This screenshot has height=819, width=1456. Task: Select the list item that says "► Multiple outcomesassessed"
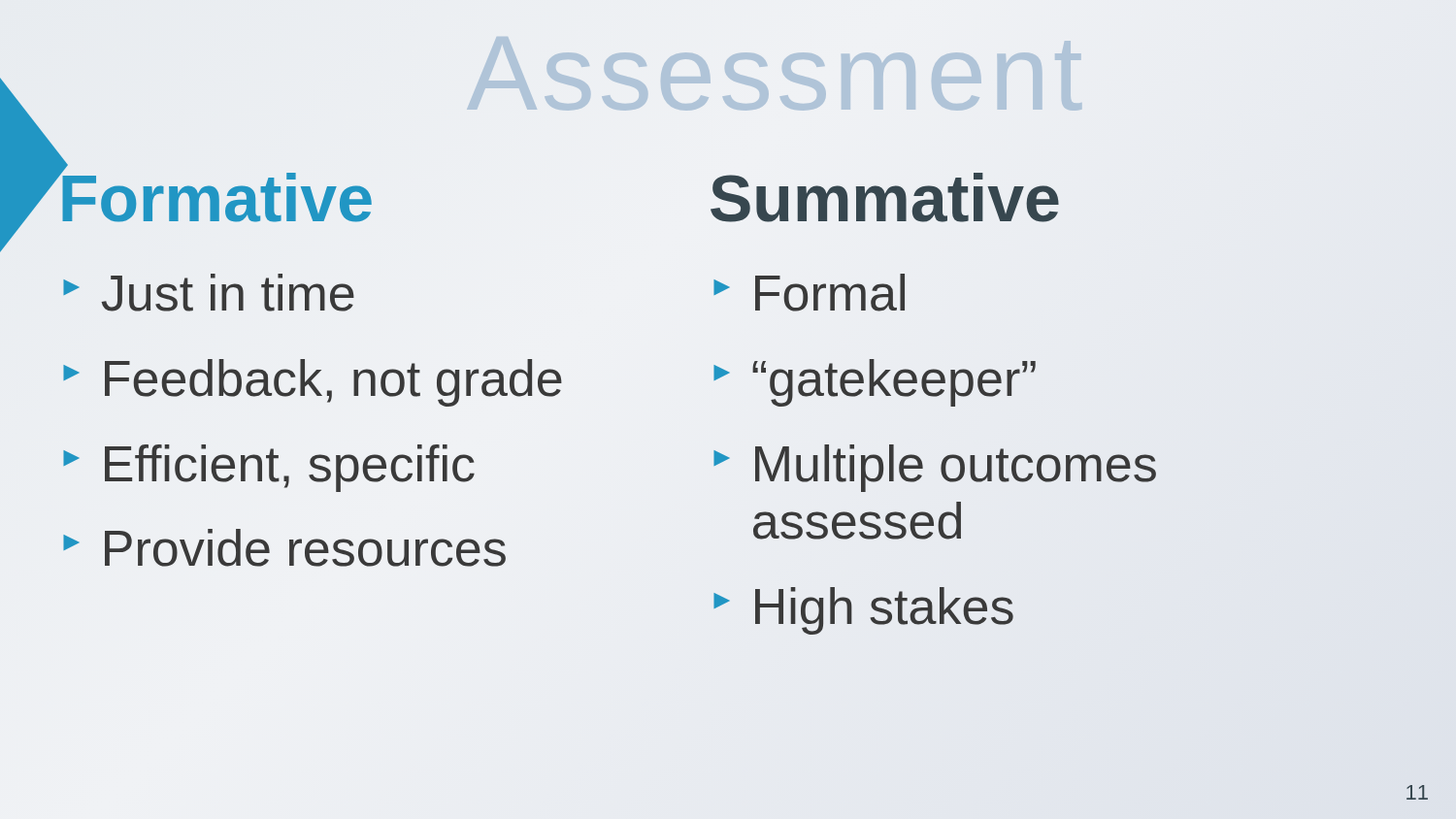pyautogui.click(x=933, y=493)
